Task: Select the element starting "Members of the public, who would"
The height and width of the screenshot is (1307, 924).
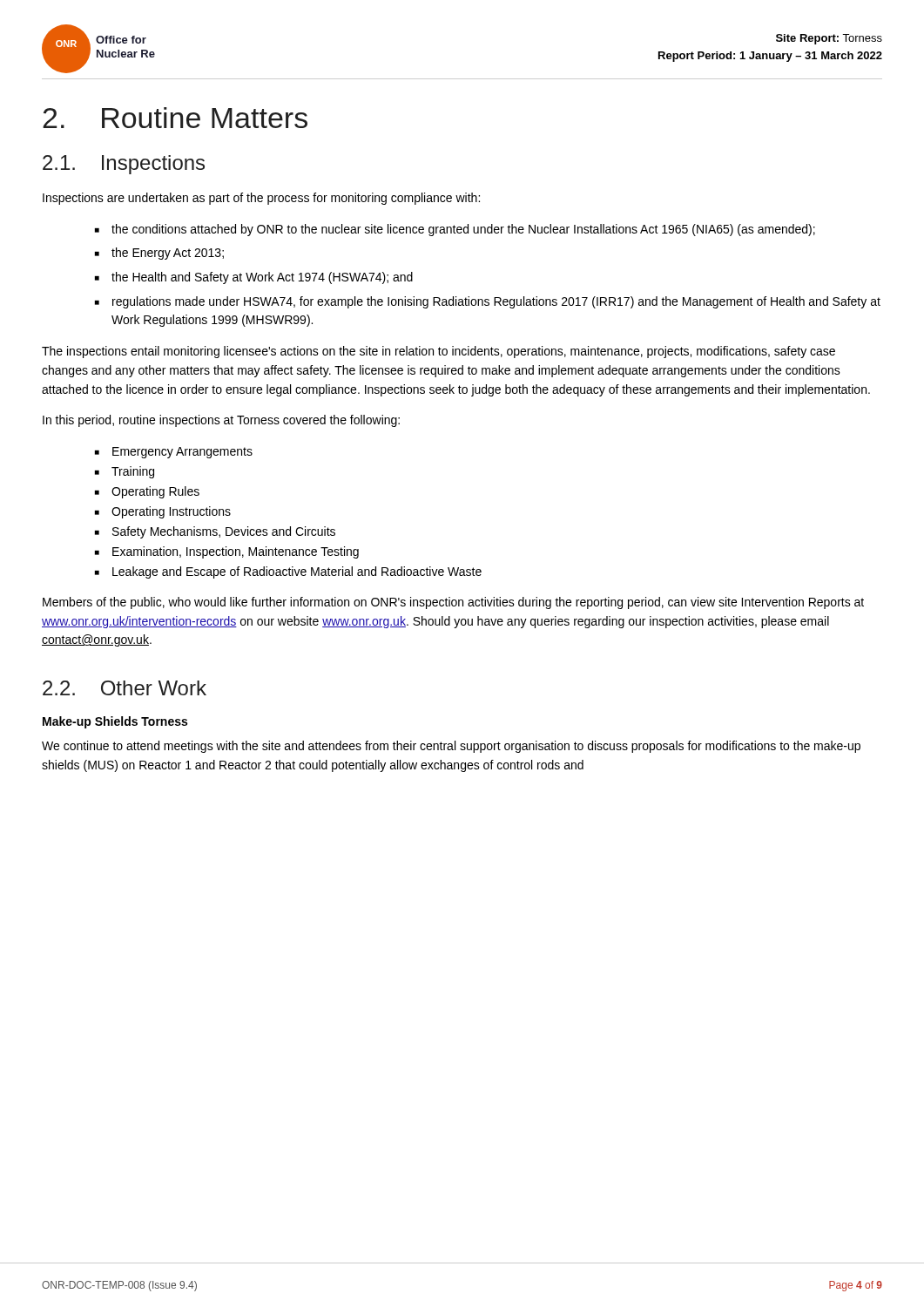Action: [462, 622]
